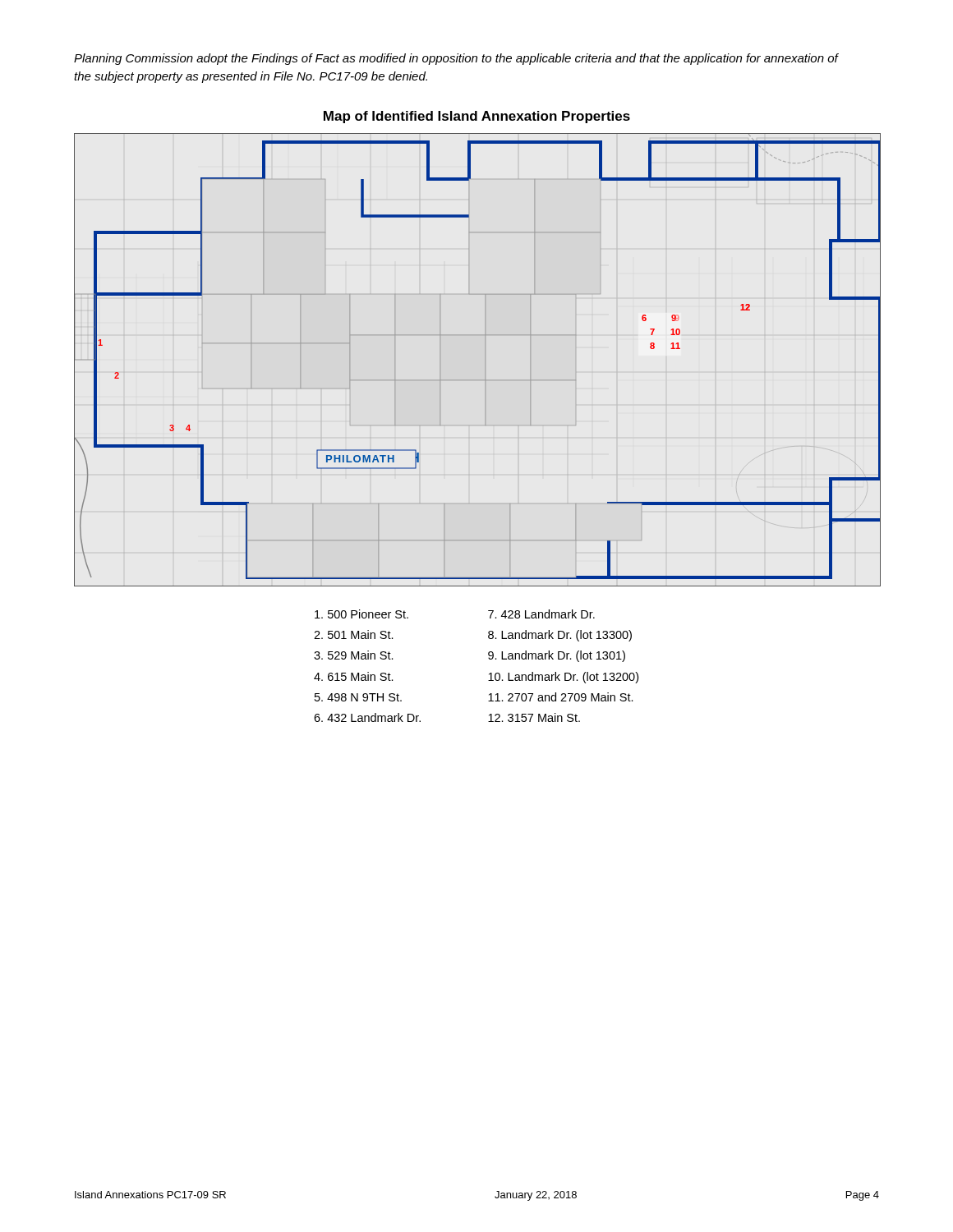Select the text block starting "Map of Identified Island Annexation"
Image resolution: width=953 pixels, height=1232 pixels.
(476, 116)
